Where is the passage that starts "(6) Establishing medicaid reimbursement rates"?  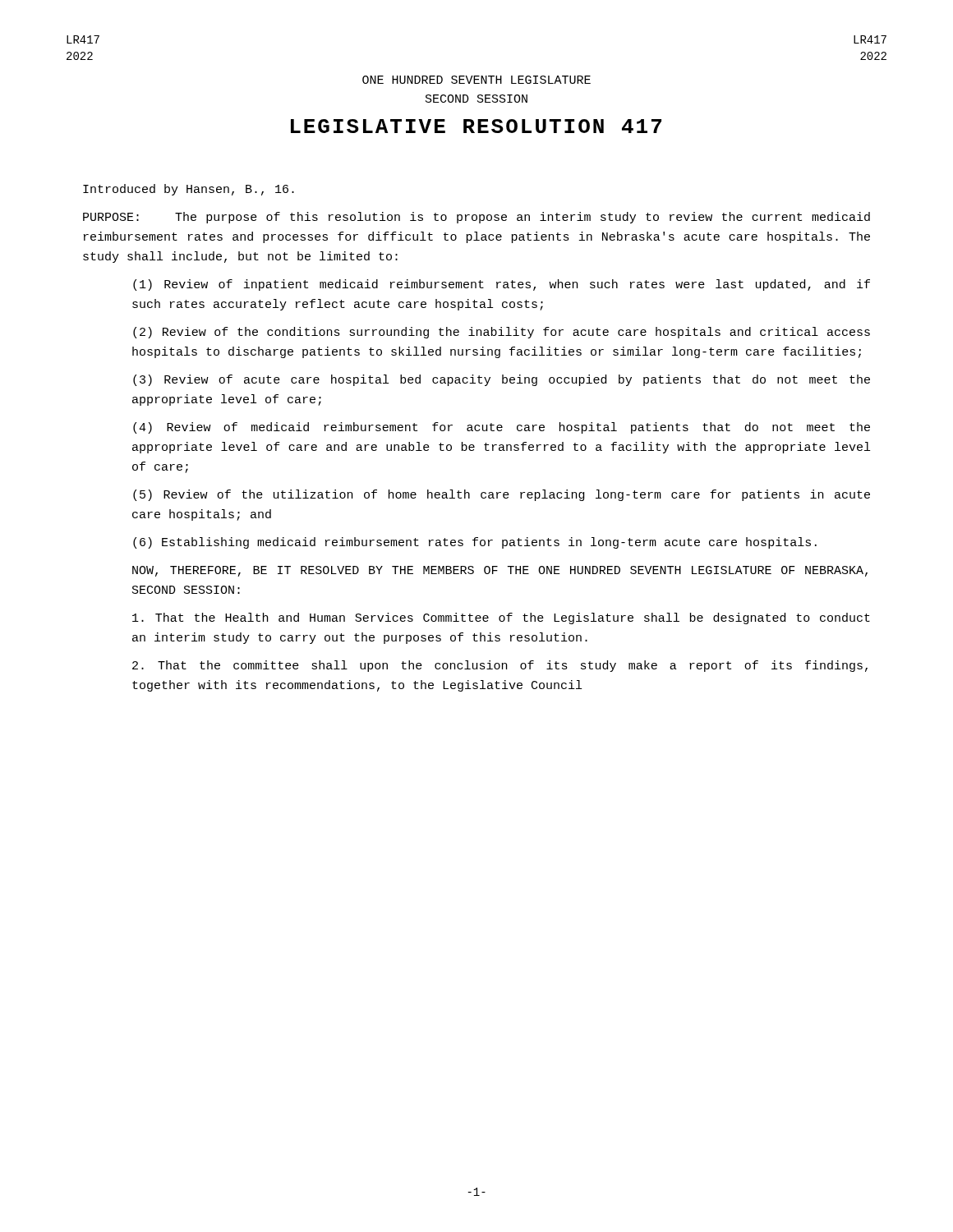pyautogui.click(x=475, y=543)
